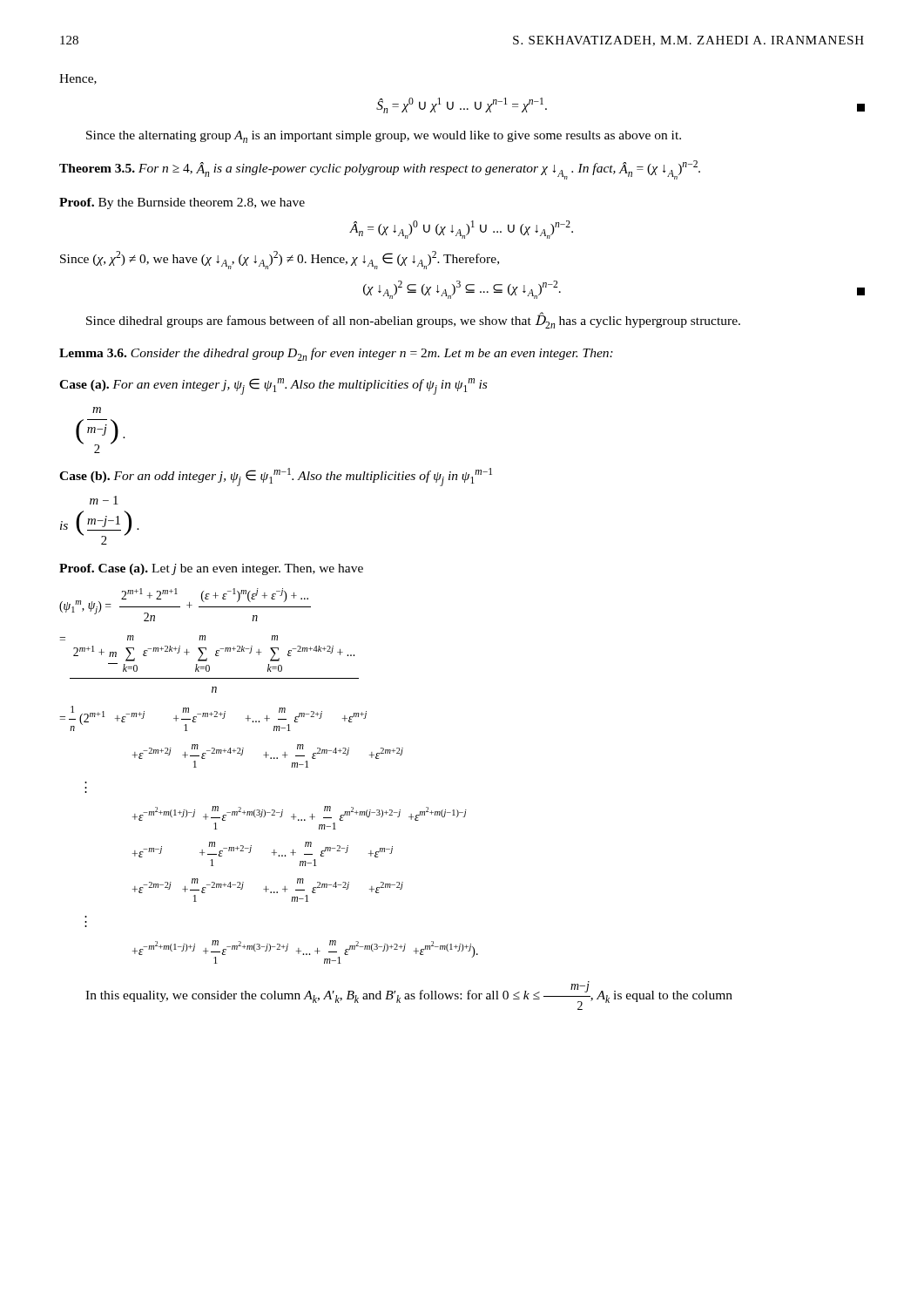The height and width of the screenshot is (1307, 924).
Task: Locate the region starting "(ψ1m, ψj) = 2m+1 +"
Action: (x=185, y=605)
